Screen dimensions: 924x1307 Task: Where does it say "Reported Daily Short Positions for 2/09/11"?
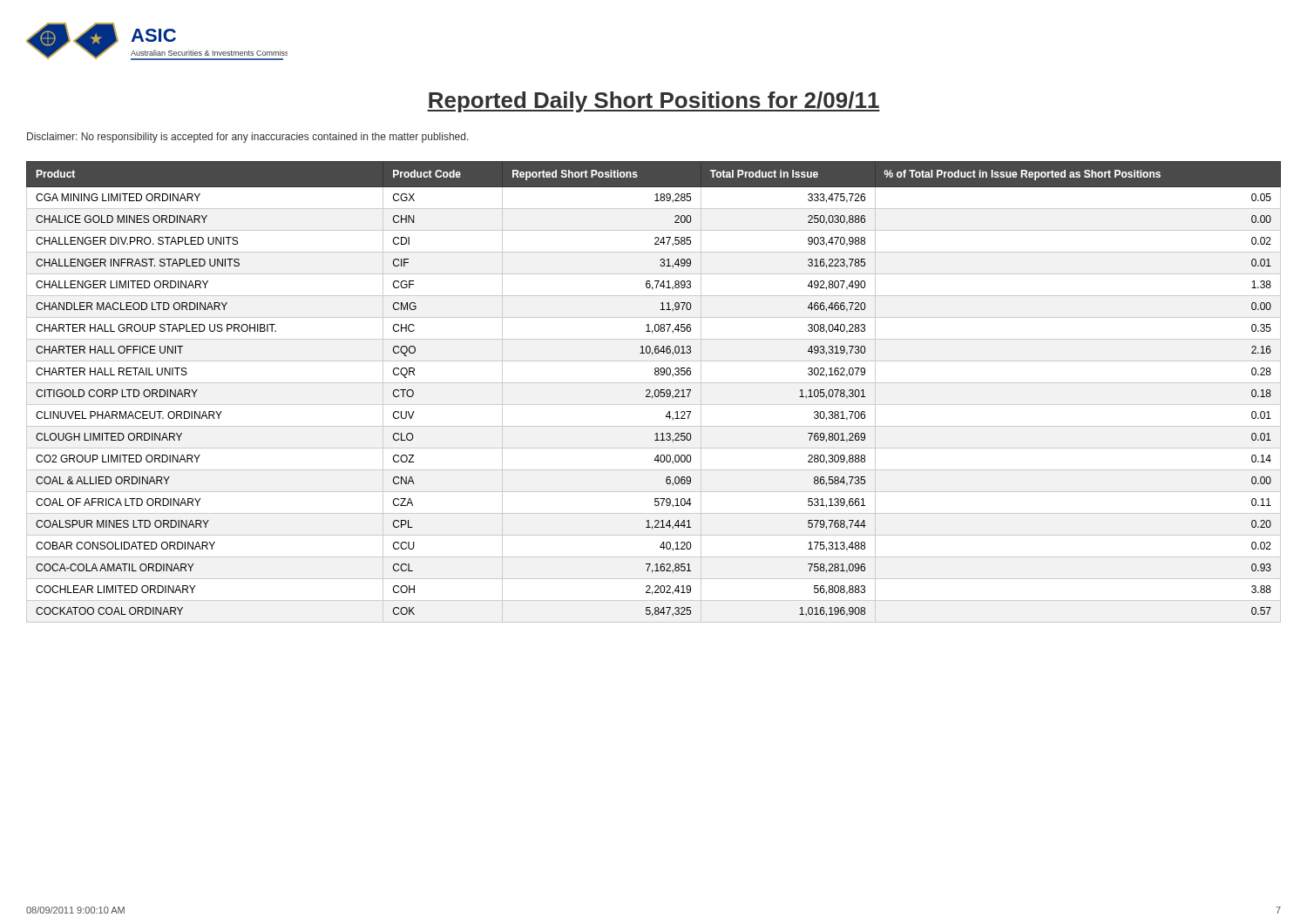[654, 101]
